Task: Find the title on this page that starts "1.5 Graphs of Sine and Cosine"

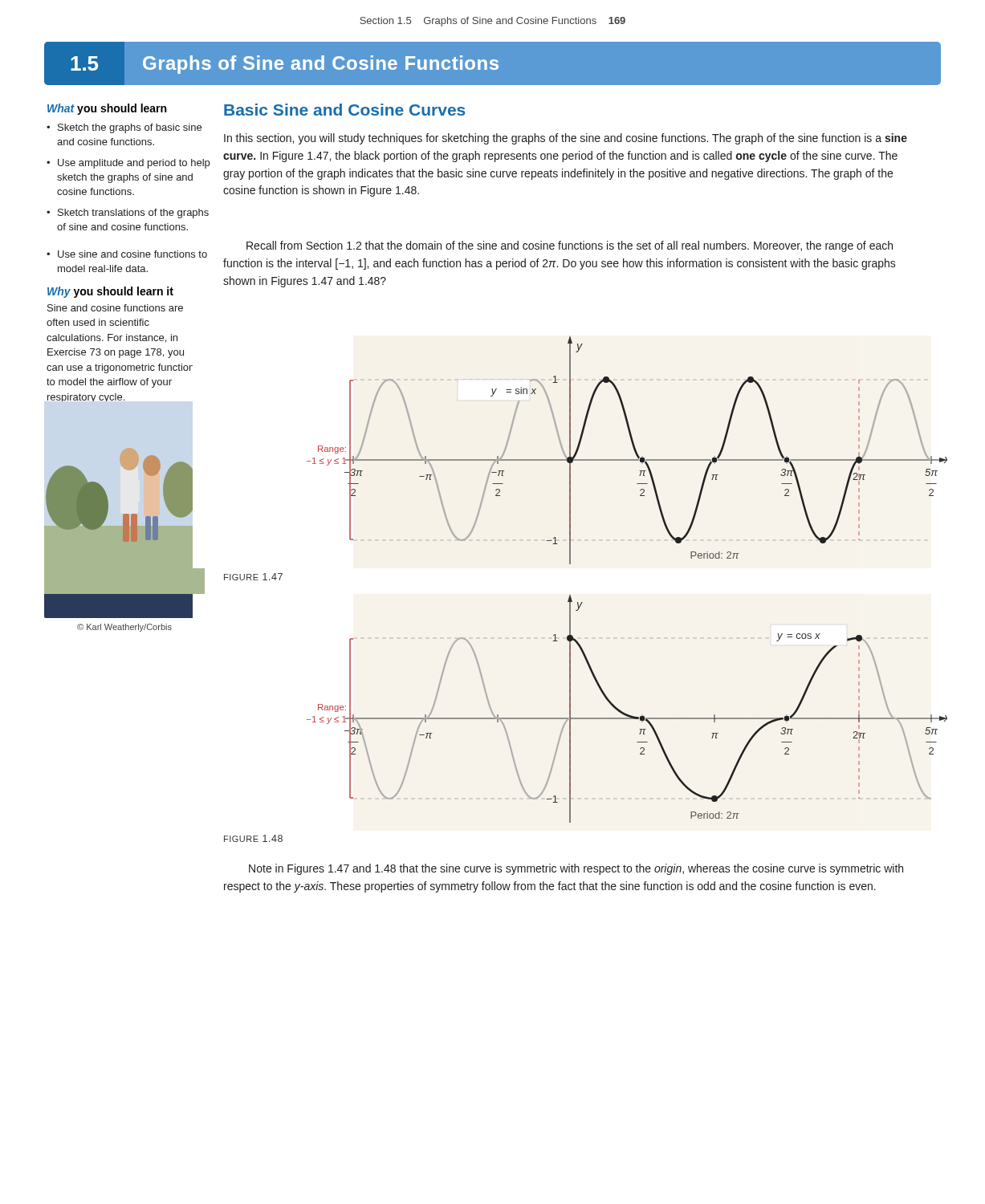Action: click(x=272, y=63)
